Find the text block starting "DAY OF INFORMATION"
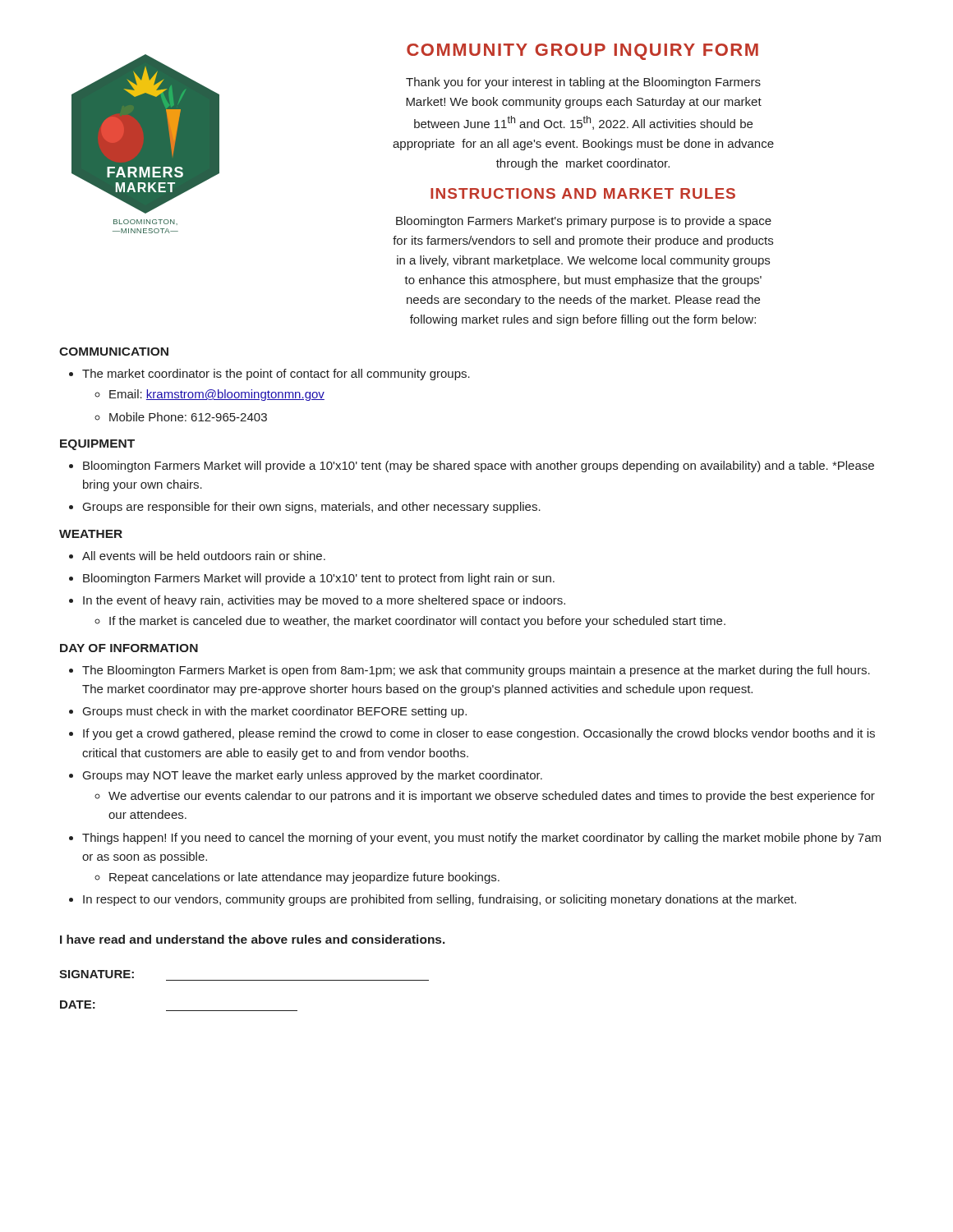The width and height of the screenshot is (953, 1232). (129, 647)
